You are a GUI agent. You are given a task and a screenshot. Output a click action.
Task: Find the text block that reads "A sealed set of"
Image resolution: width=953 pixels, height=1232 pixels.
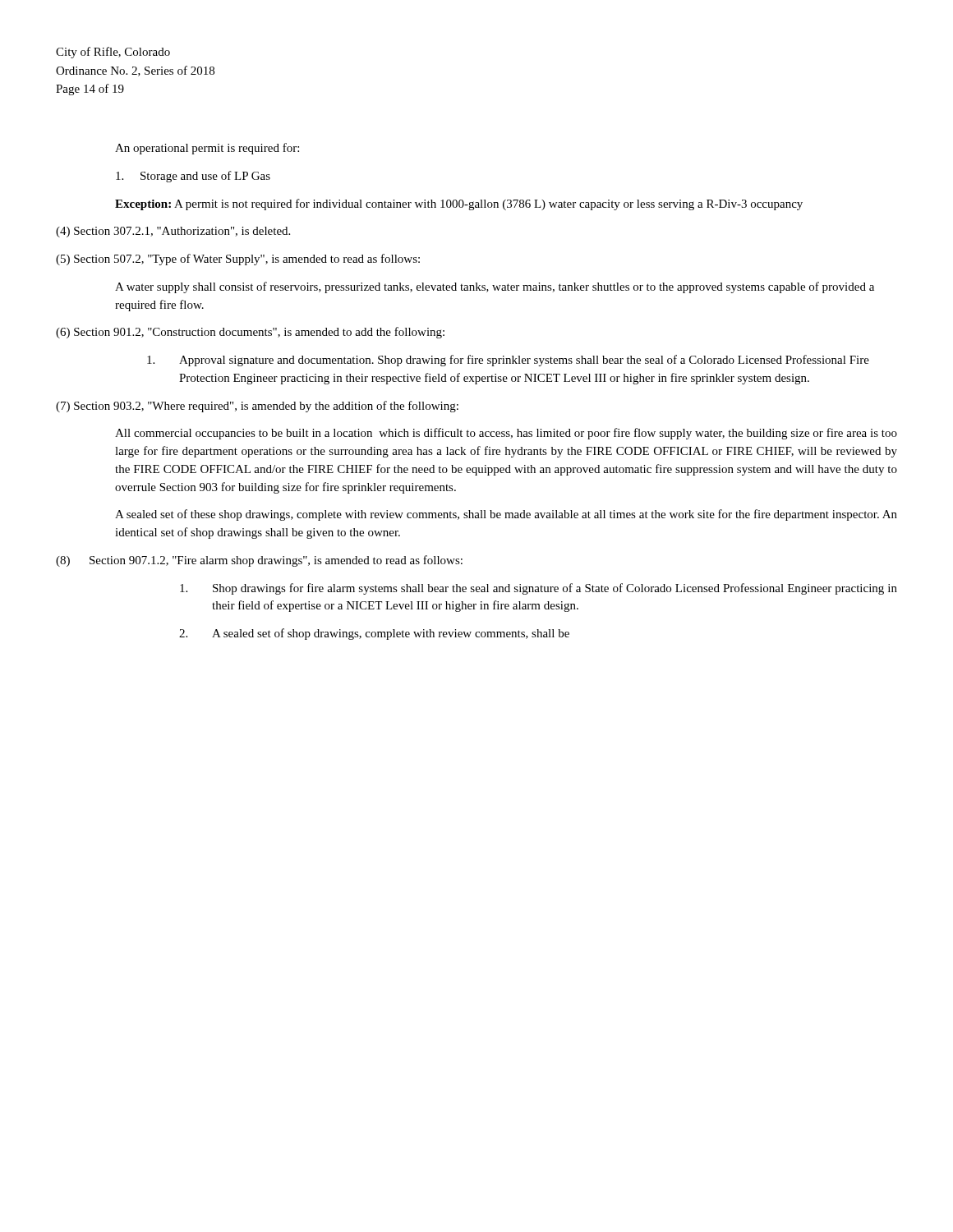506,523
